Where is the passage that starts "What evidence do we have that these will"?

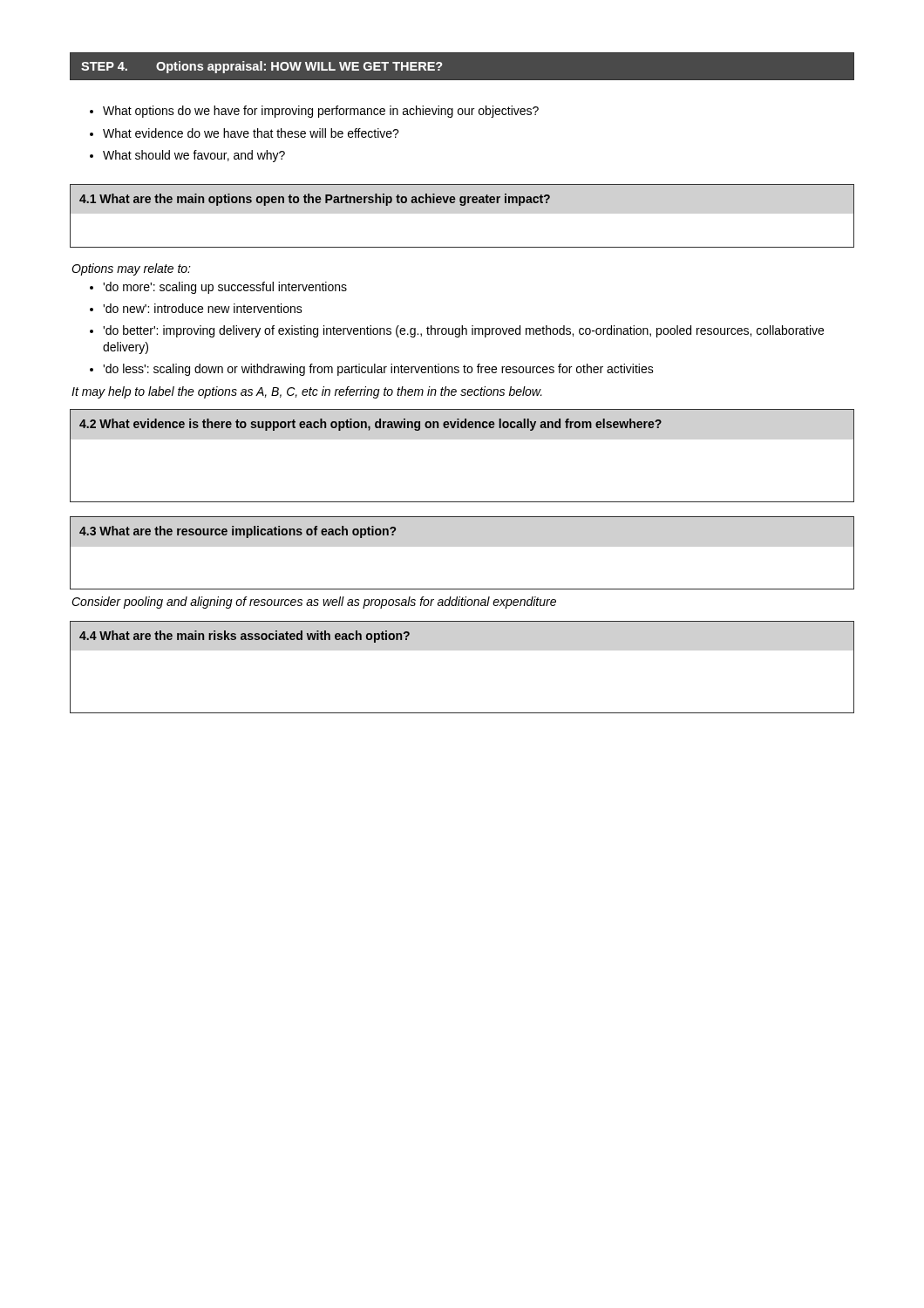pos(251,133)
